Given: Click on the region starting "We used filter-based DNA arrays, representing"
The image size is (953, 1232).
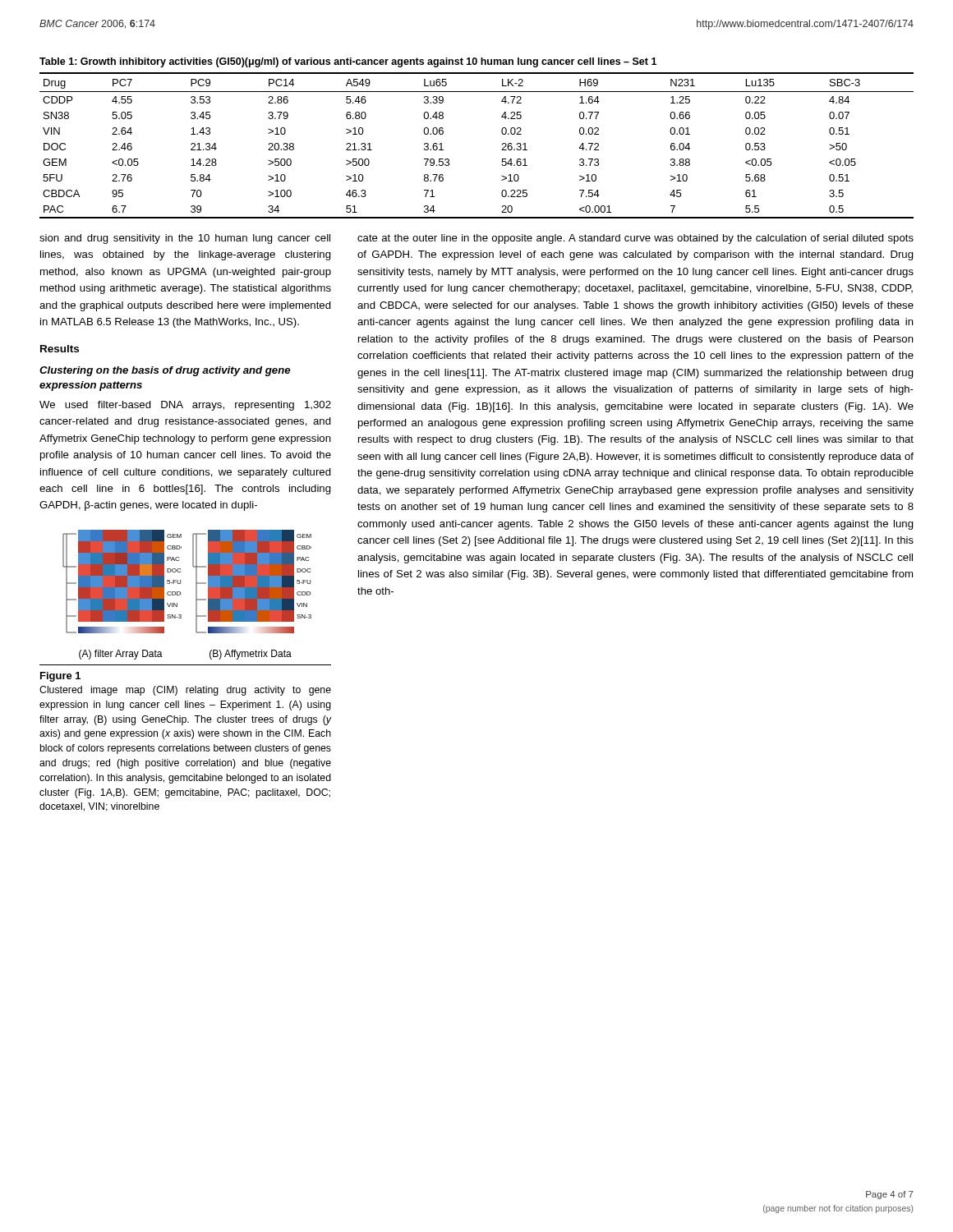Looking at the screenshot, I should tap(185, 455).
